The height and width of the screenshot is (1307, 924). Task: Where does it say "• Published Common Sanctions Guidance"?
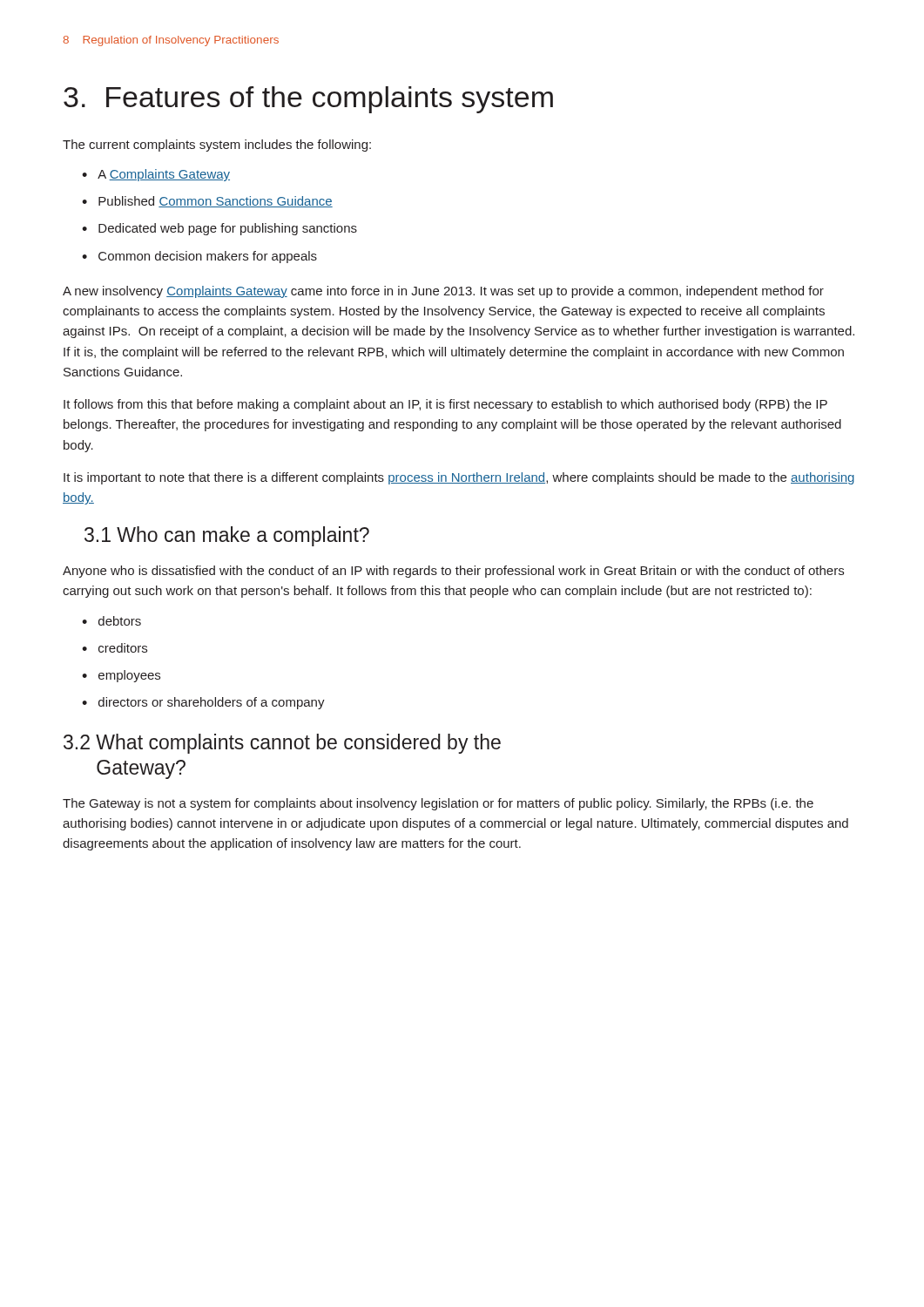(x=209, y=203)
